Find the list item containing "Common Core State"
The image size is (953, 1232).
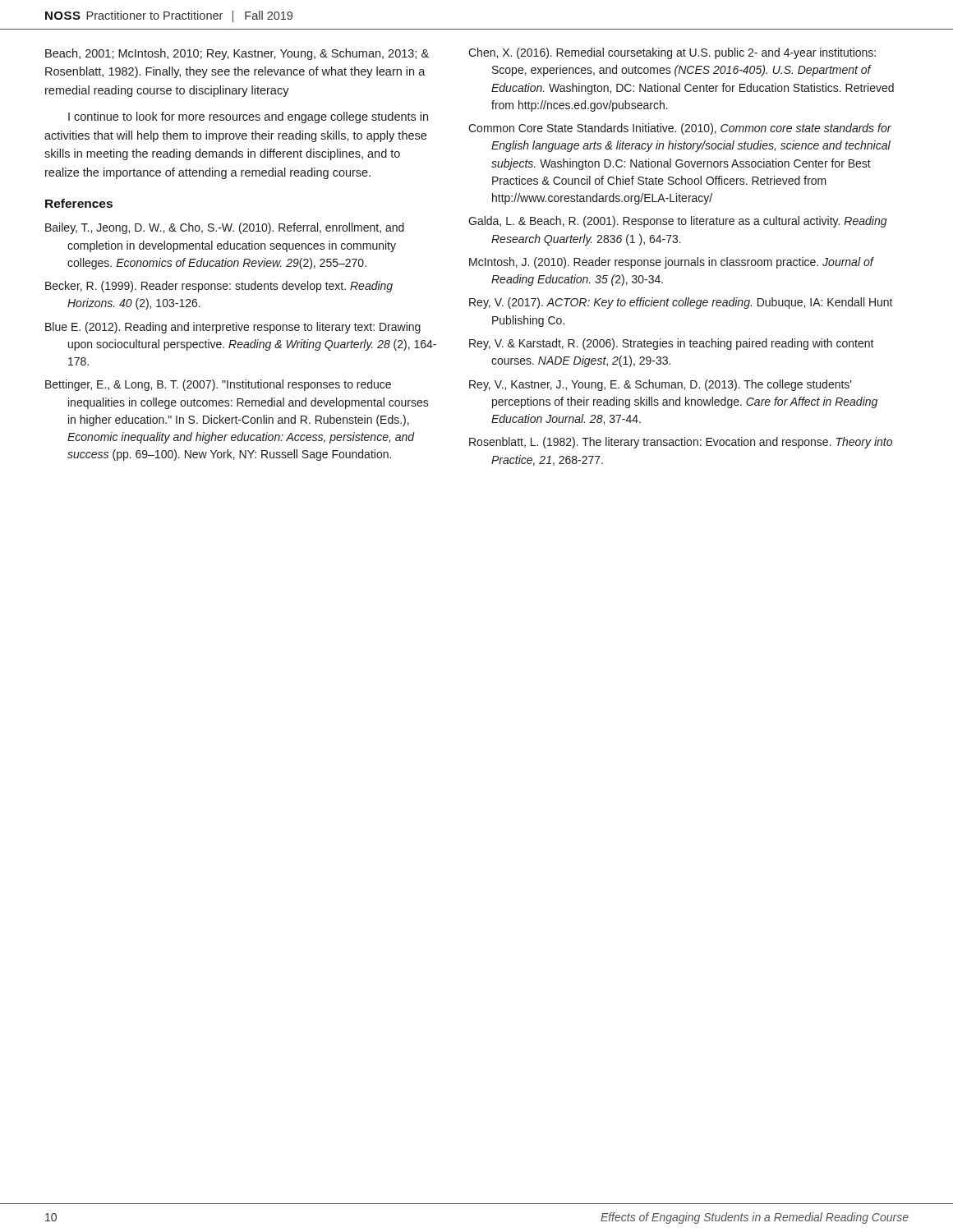pyautogui.click(x=680, y=163)
